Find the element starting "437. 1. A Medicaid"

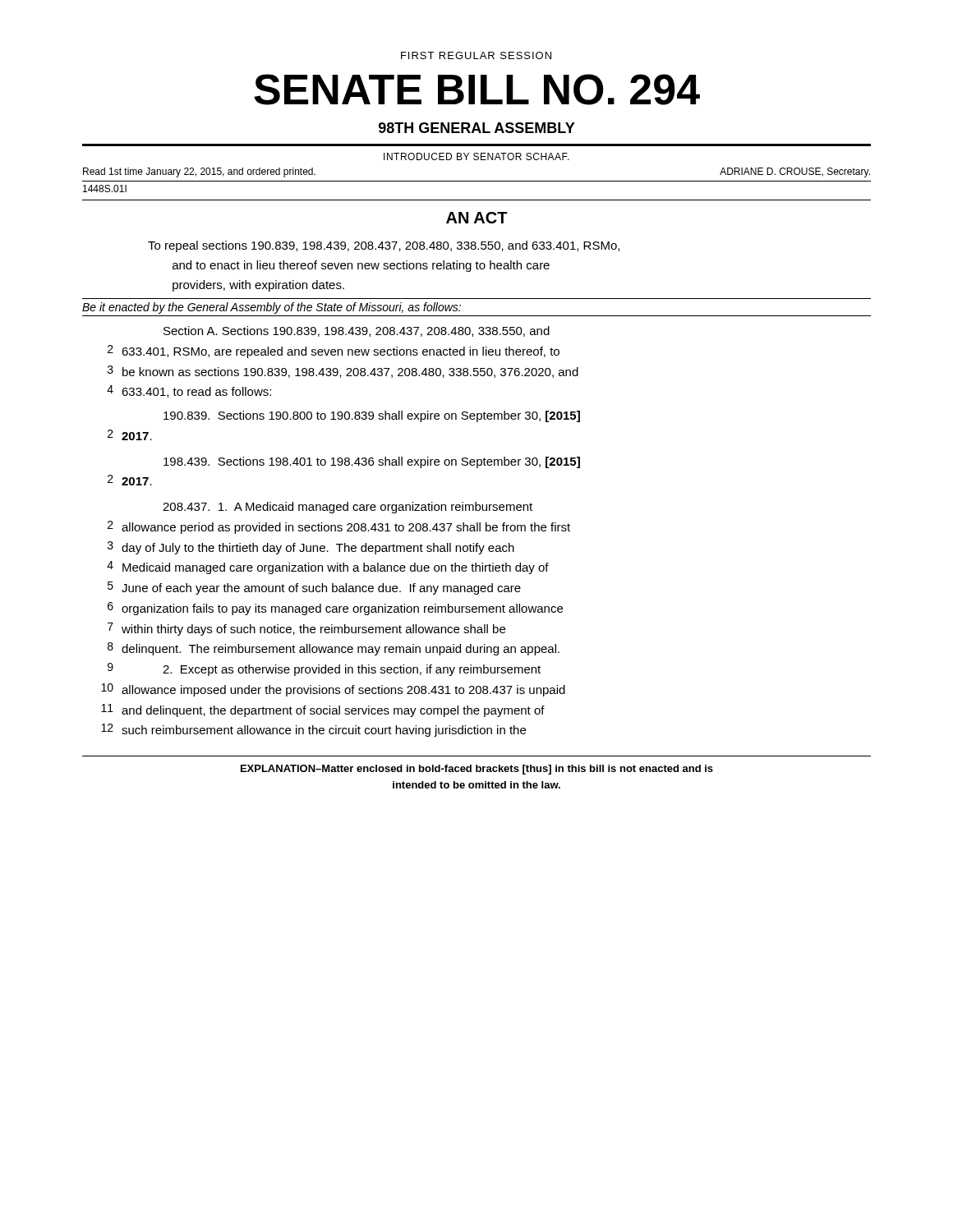[x=476, y=619]
